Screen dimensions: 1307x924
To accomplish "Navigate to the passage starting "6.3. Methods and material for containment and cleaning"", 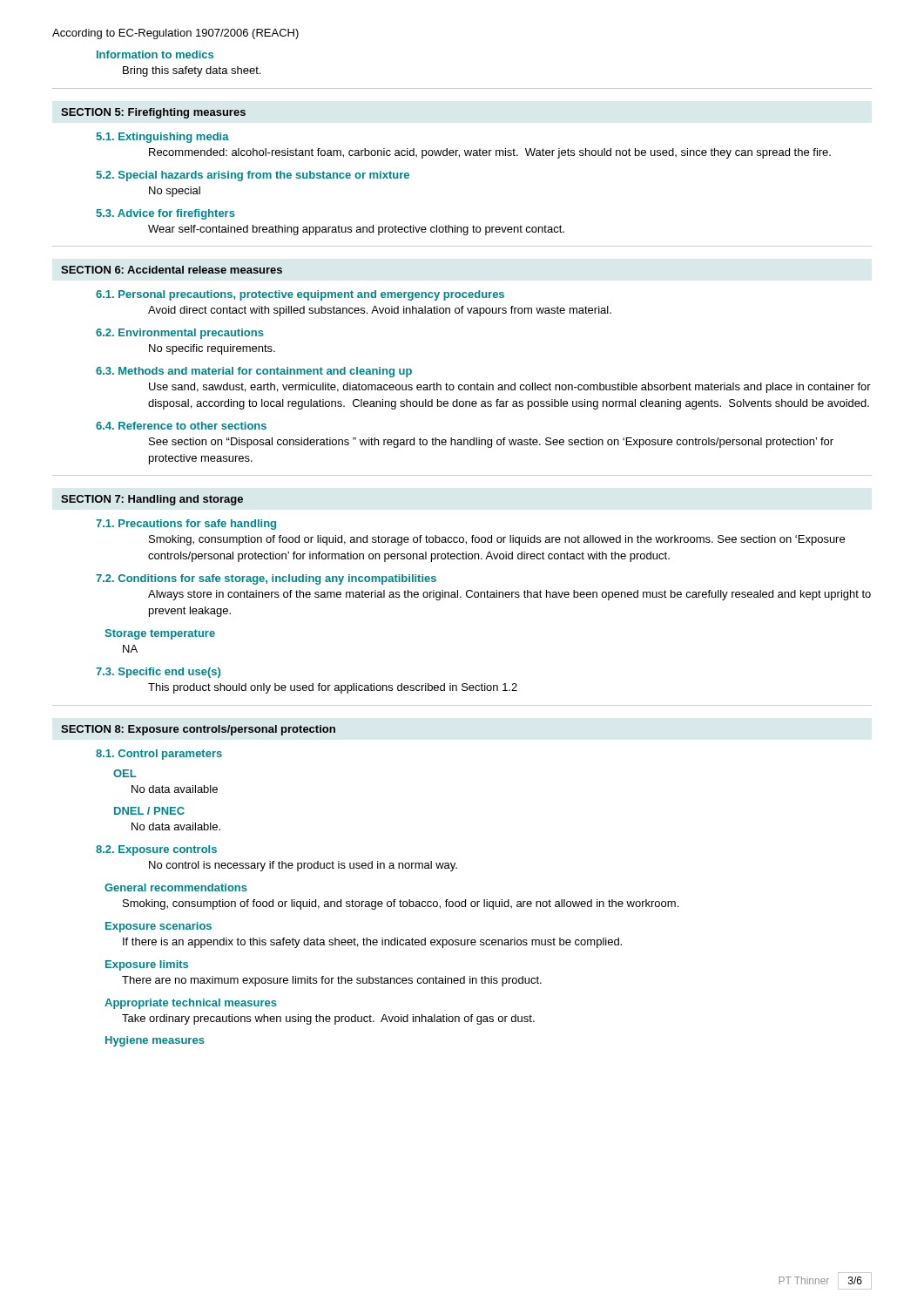I will [x=254, y=371].
